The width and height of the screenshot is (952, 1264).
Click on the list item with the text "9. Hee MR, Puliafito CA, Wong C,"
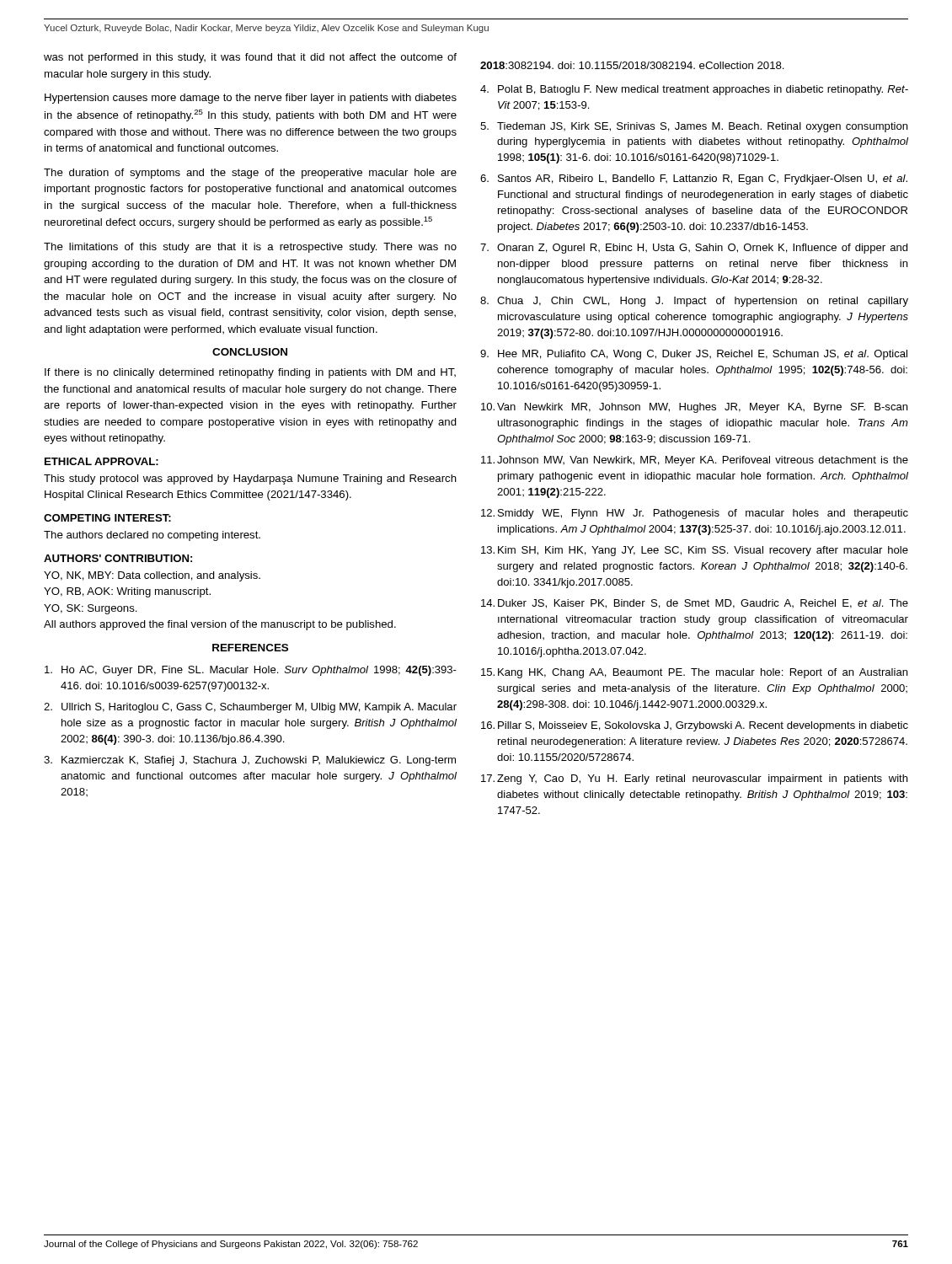694,371
